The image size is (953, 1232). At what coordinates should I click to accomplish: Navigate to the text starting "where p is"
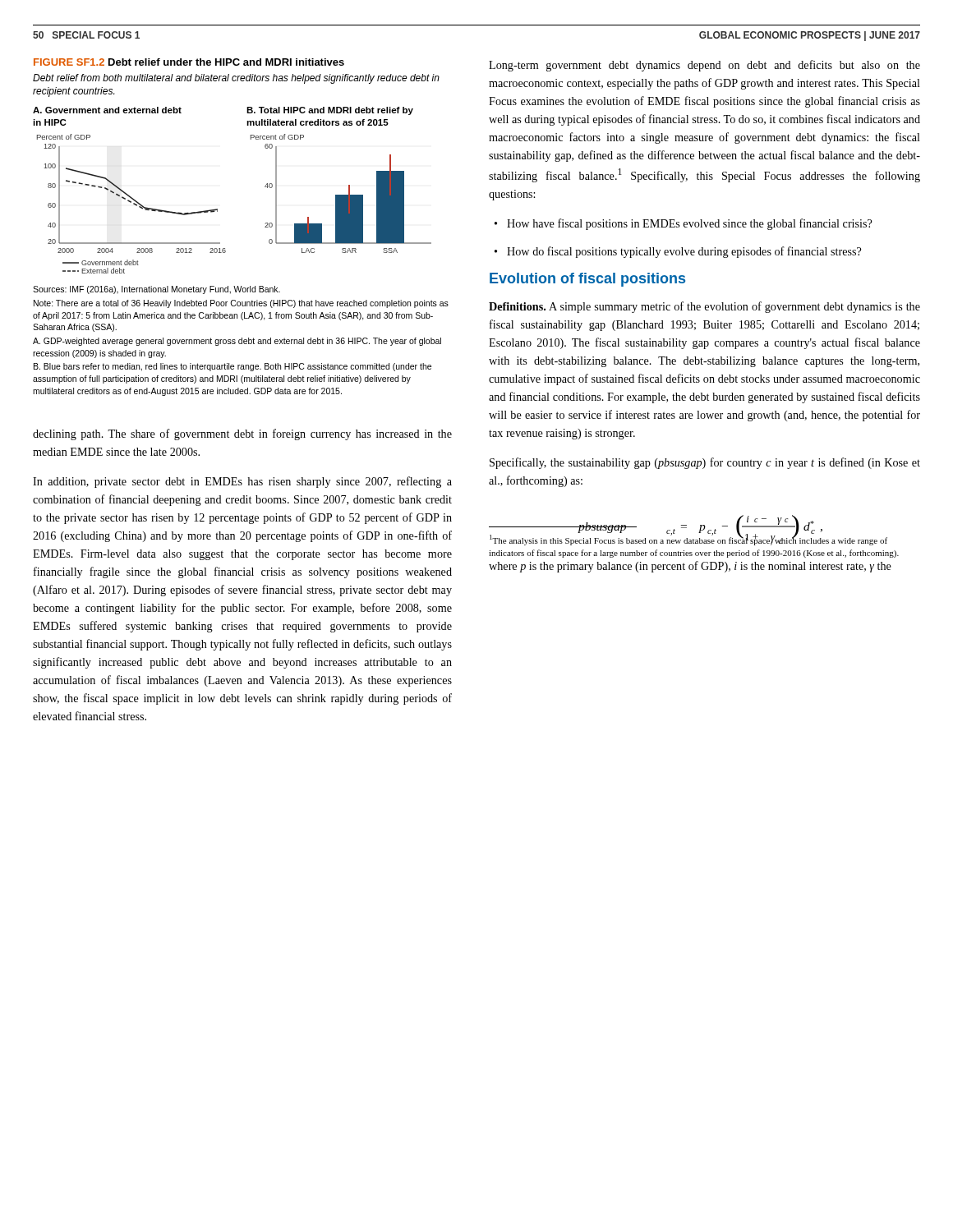[x=690, y=566]
